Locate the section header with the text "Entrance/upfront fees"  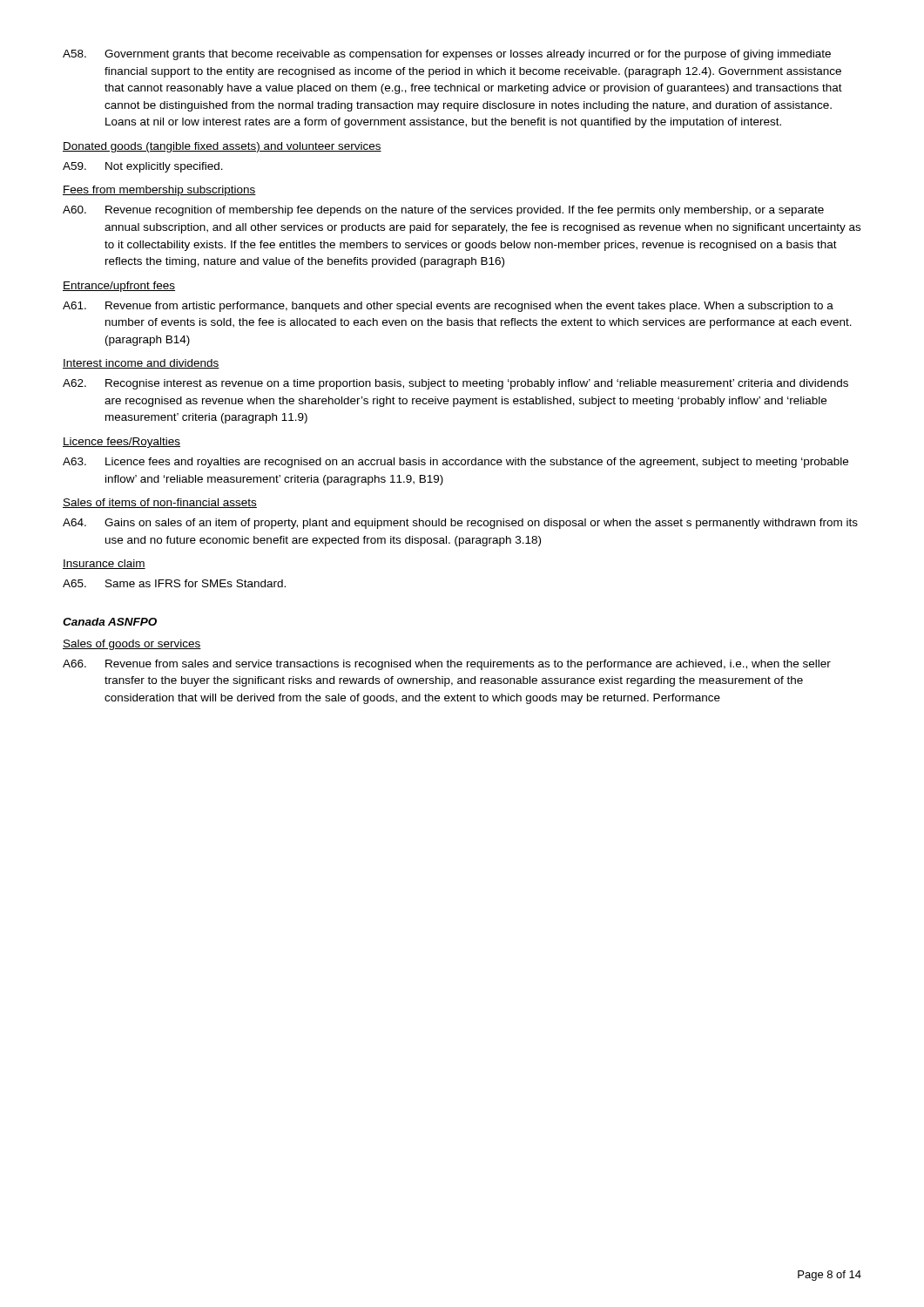(x=119, y=285)
